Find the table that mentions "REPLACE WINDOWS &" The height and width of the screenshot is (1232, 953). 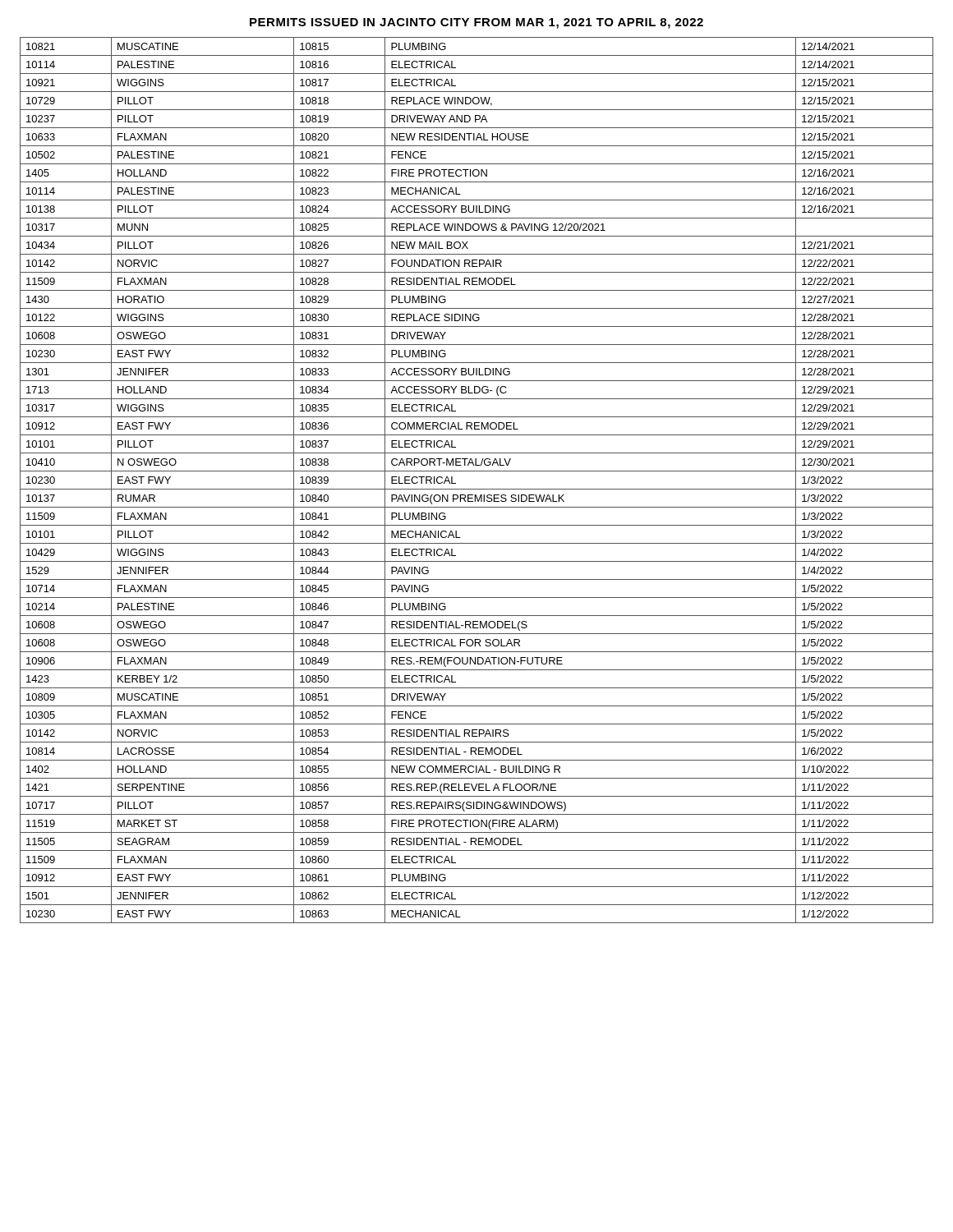pos(476,480)
